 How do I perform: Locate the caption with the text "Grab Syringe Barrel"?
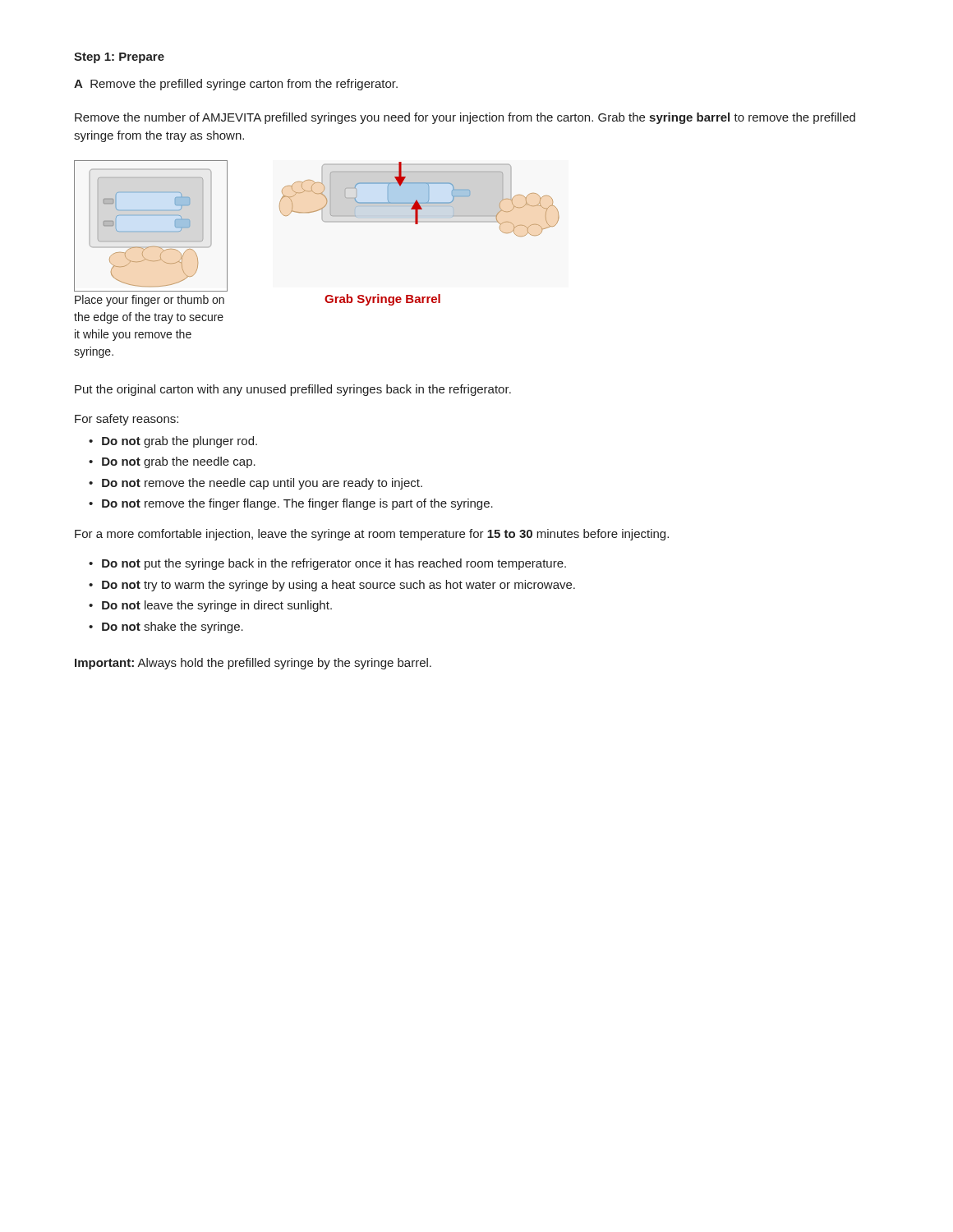[x=383, y=298]
